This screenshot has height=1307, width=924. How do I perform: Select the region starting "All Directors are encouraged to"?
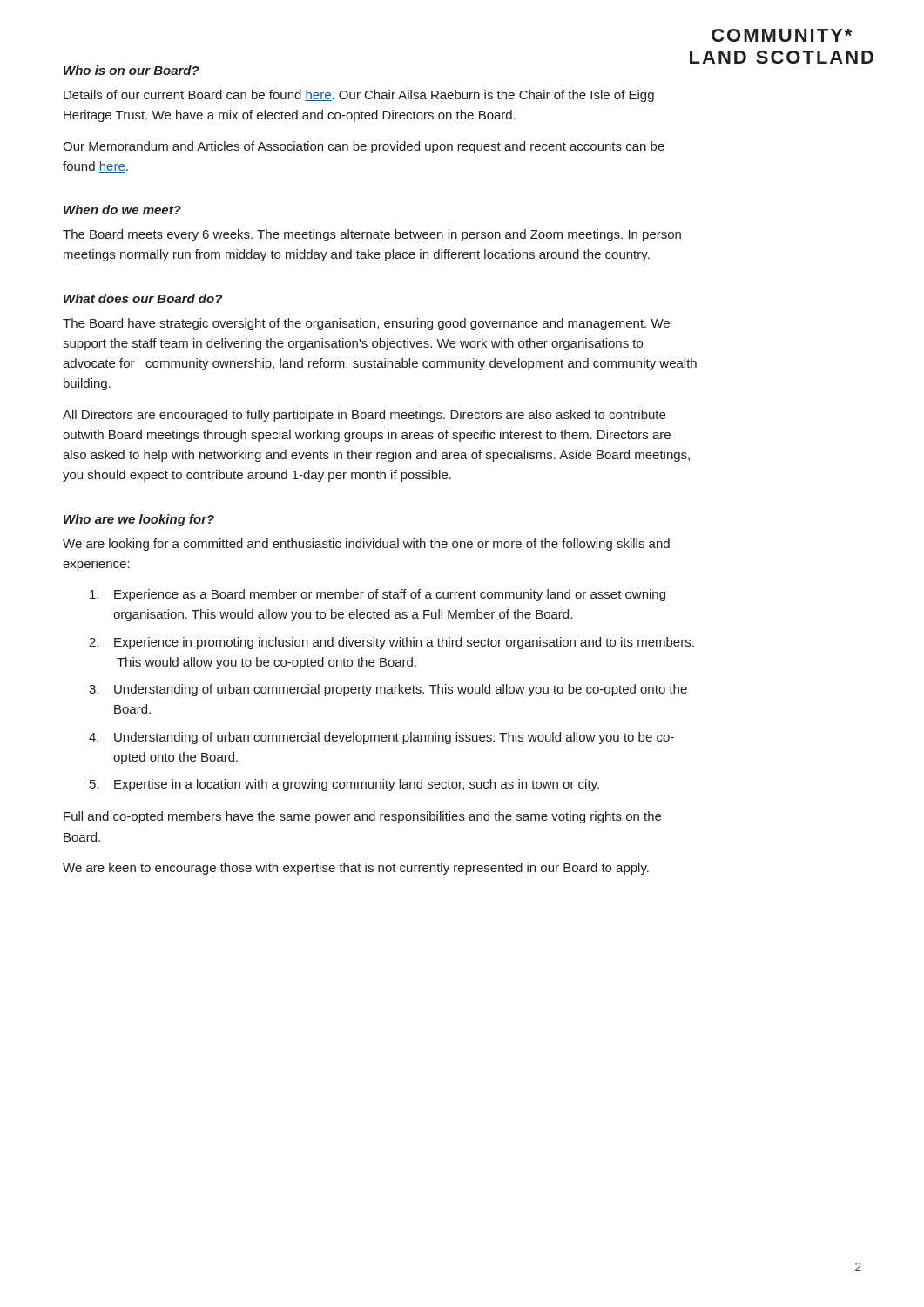click(377, 444)
